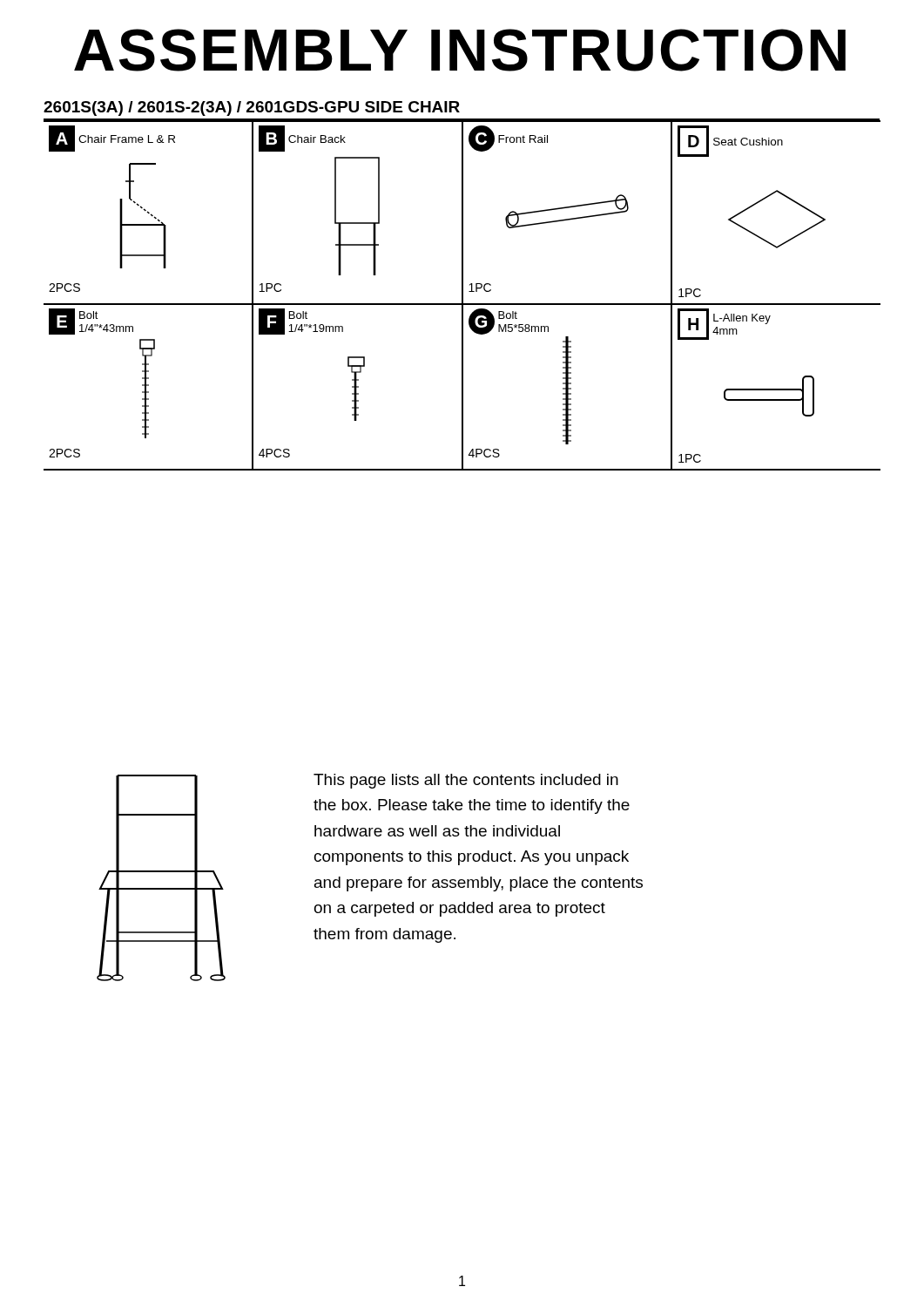Select the section header
The height and width of the screenshot is (1307, 924).
(252, 107)
